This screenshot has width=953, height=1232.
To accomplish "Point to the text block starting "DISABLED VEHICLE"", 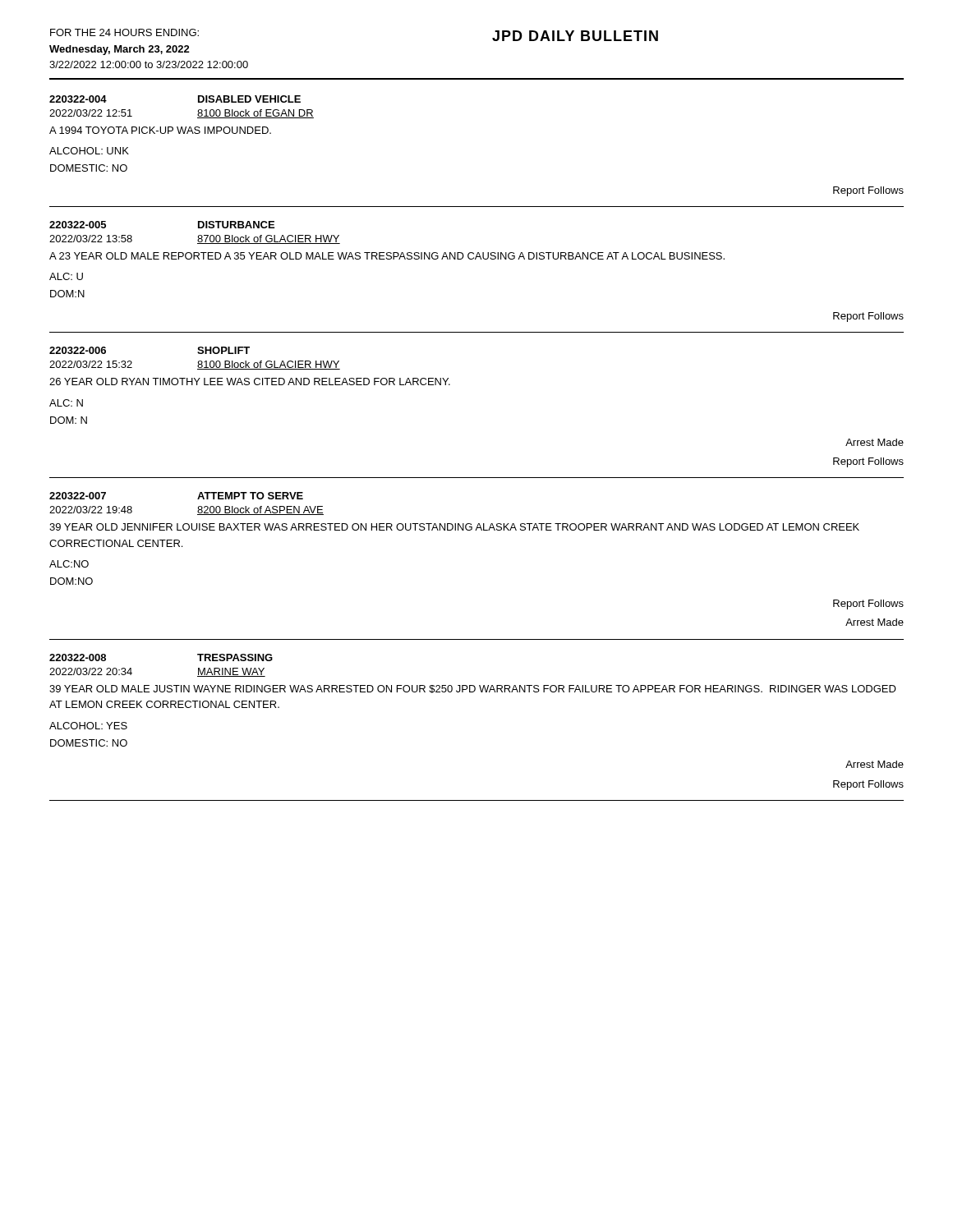I will 249,99.
